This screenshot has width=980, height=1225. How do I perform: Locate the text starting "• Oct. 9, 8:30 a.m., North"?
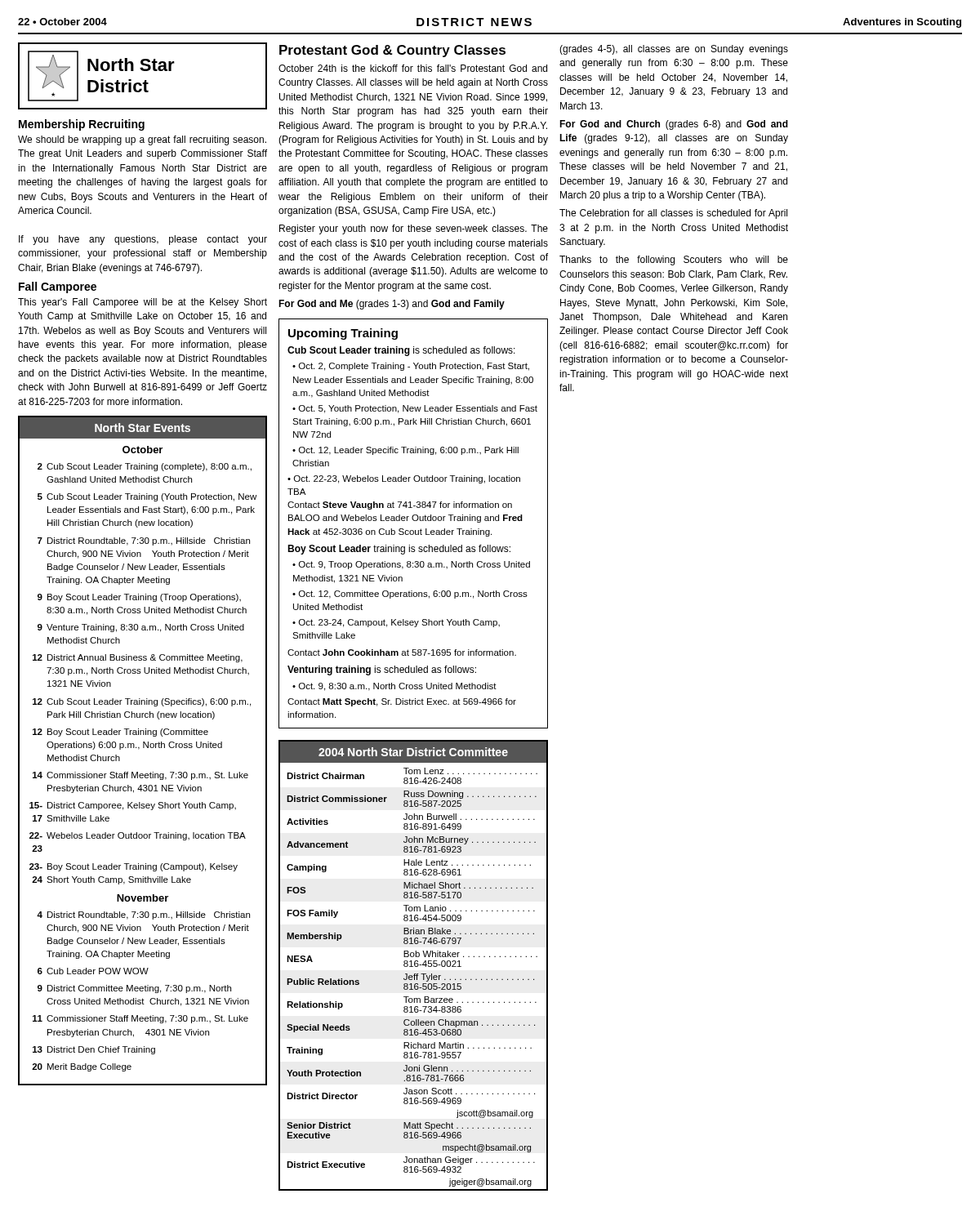394,686
